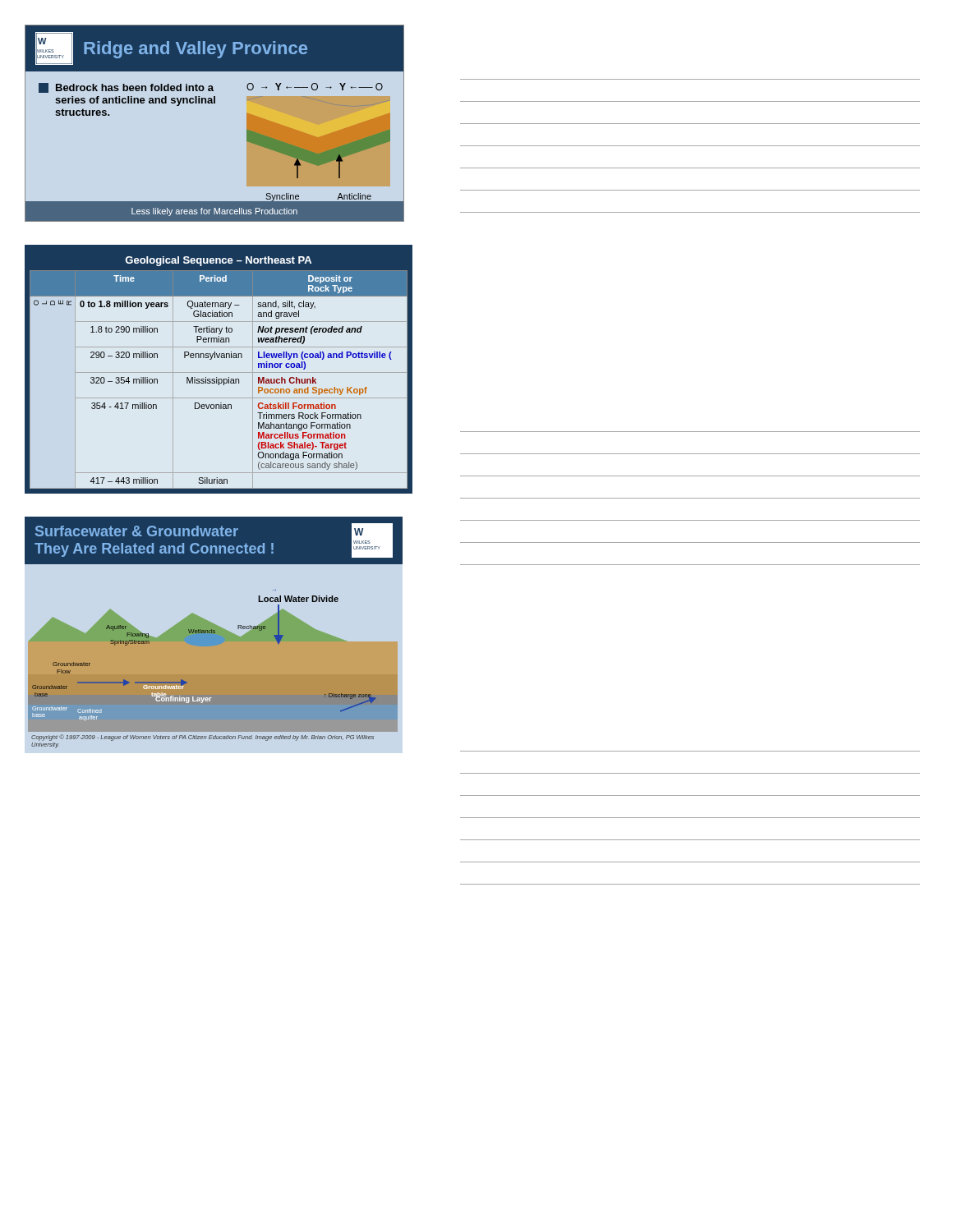Locate the table as image
The image size is (953, 1232).
click(x=219, y=369)
